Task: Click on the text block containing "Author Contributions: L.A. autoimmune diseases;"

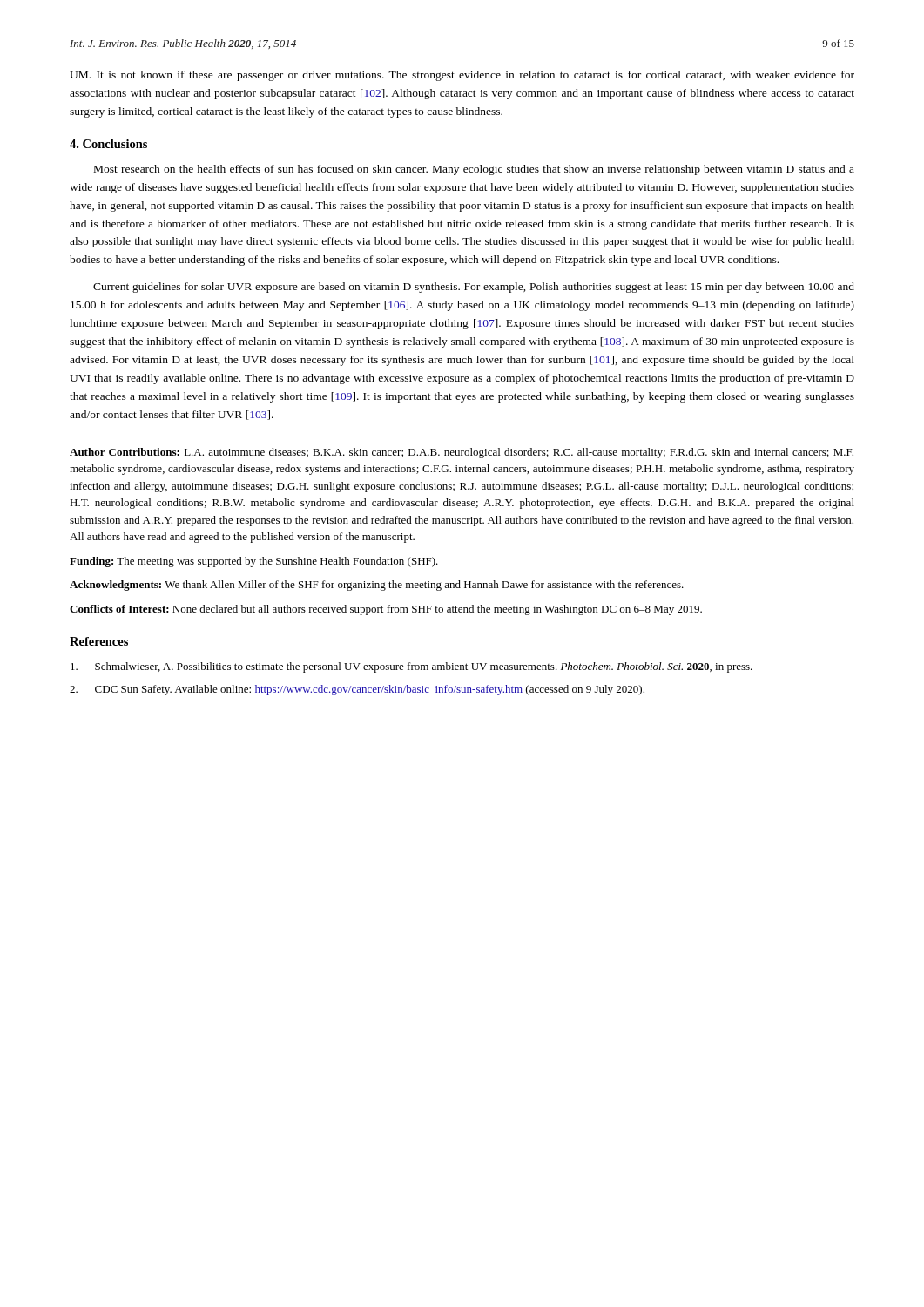Action: point(462,494)
